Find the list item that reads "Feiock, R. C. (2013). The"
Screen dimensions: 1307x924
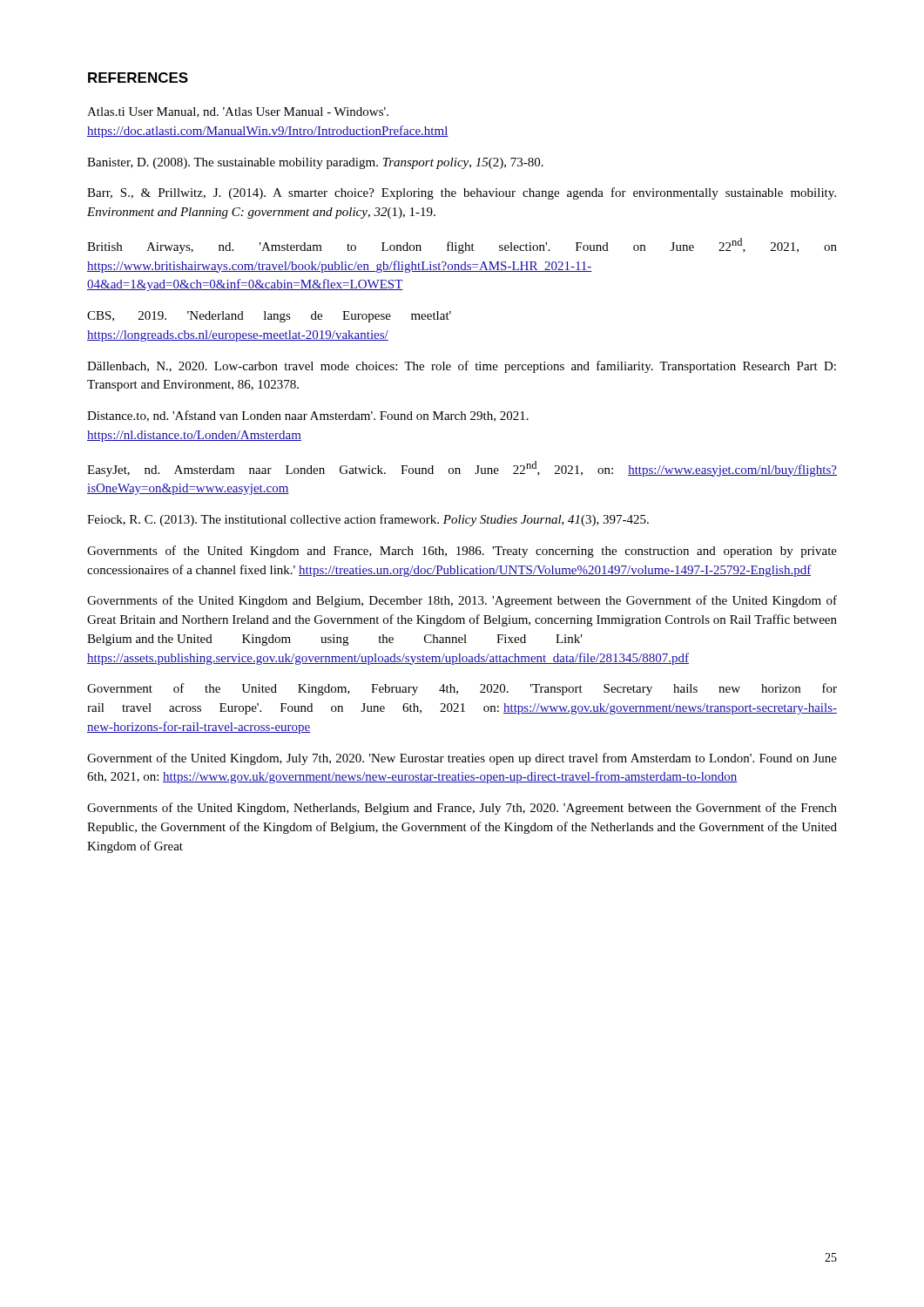(x=368, y=519)
